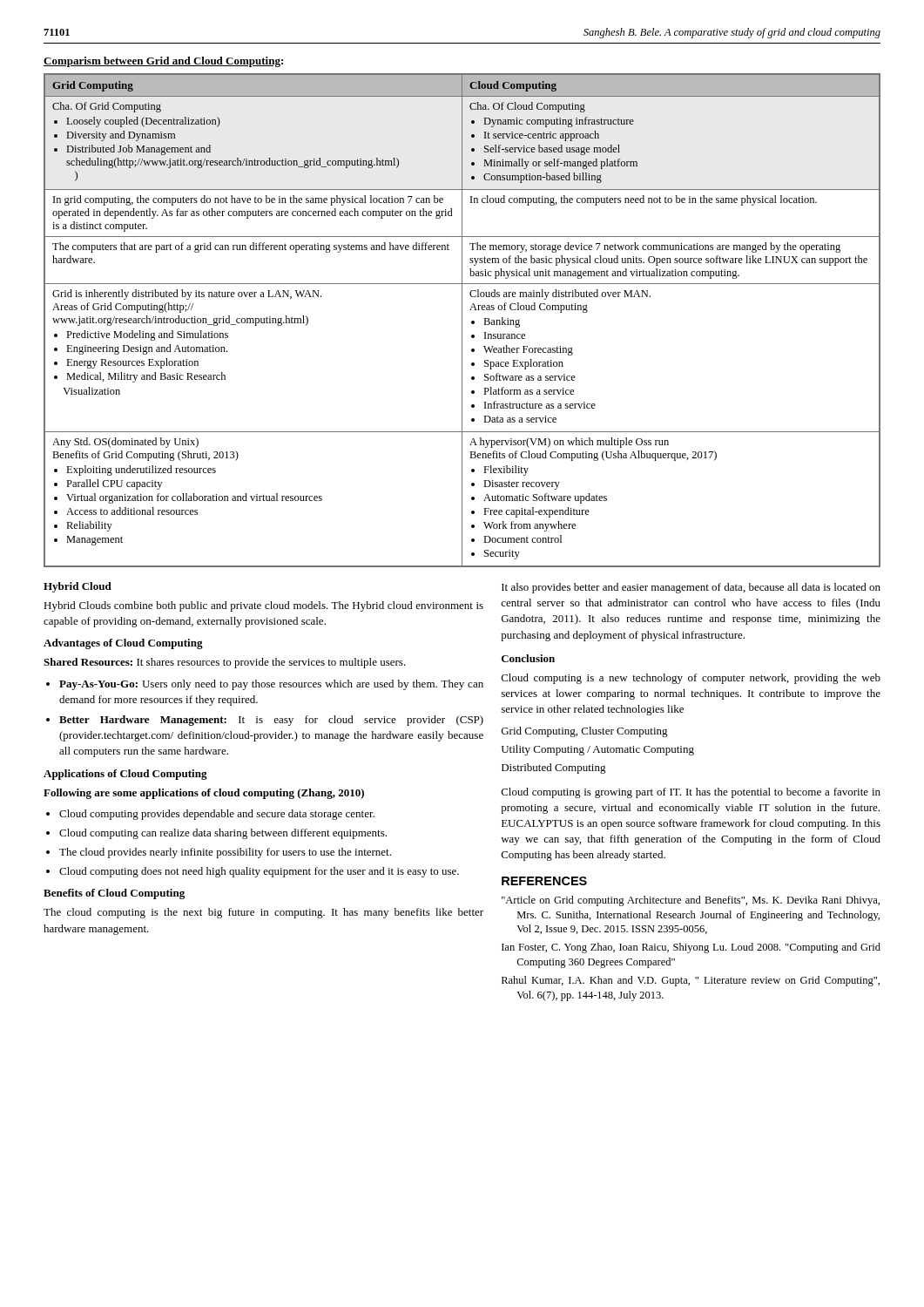
Task: Locate the text block containing "Shared Resources: It shares resources to provide the"
Action: tap(225, 662)
